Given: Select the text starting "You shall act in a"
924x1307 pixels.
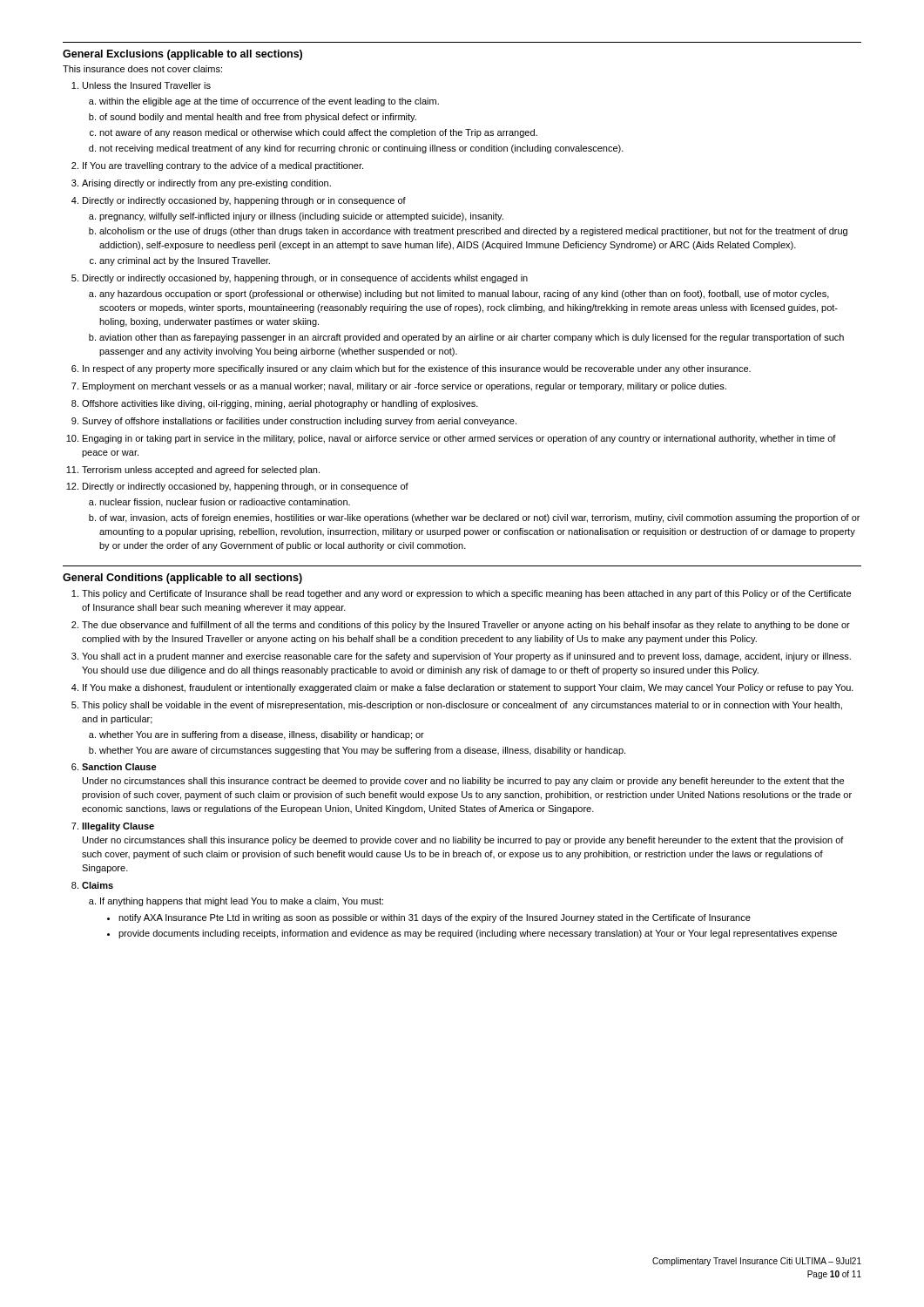Looking at the screenshot, I should [467, 663].
